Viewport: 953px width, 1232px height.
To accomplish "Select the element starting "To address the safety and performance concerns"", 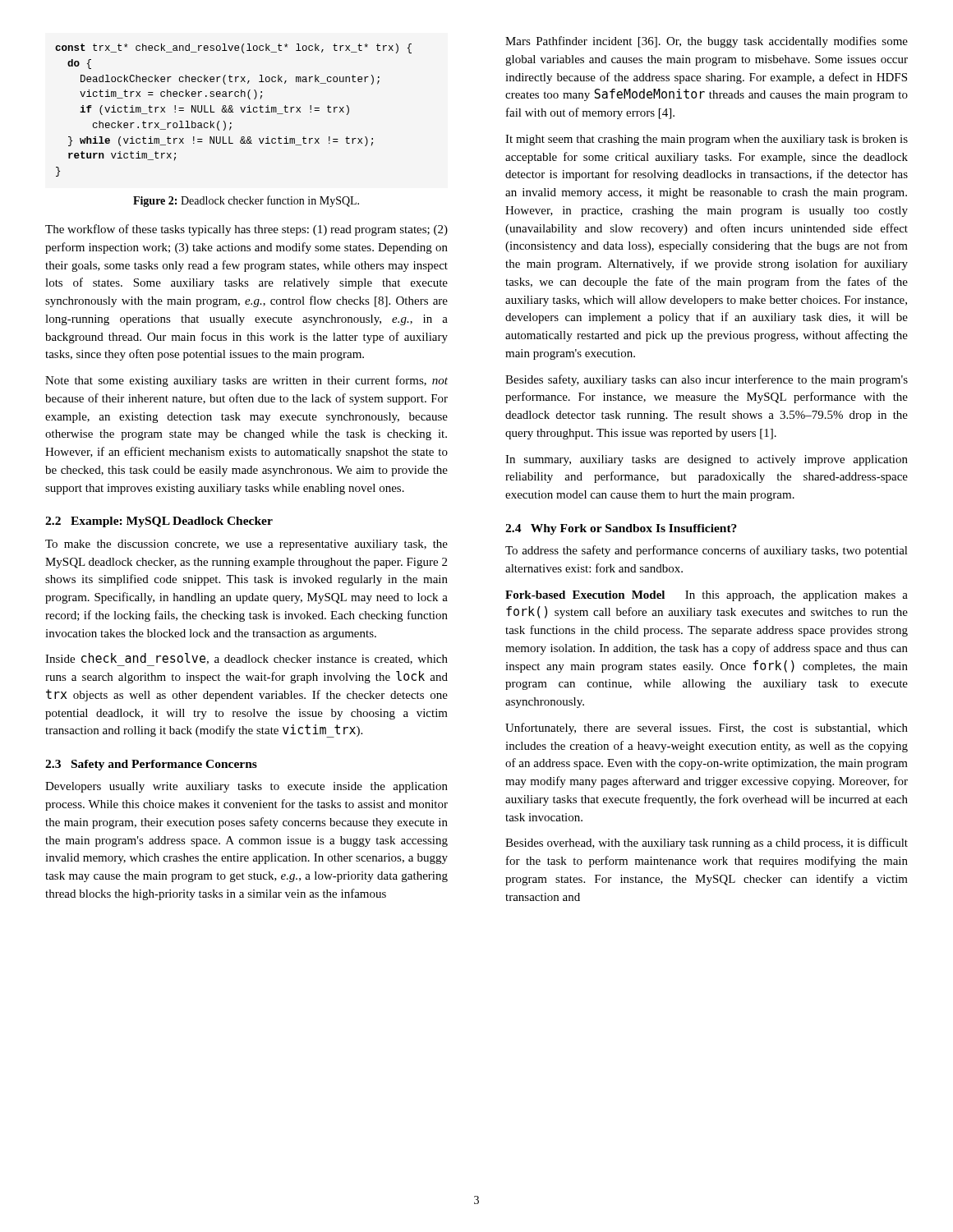I will [707, 559].
